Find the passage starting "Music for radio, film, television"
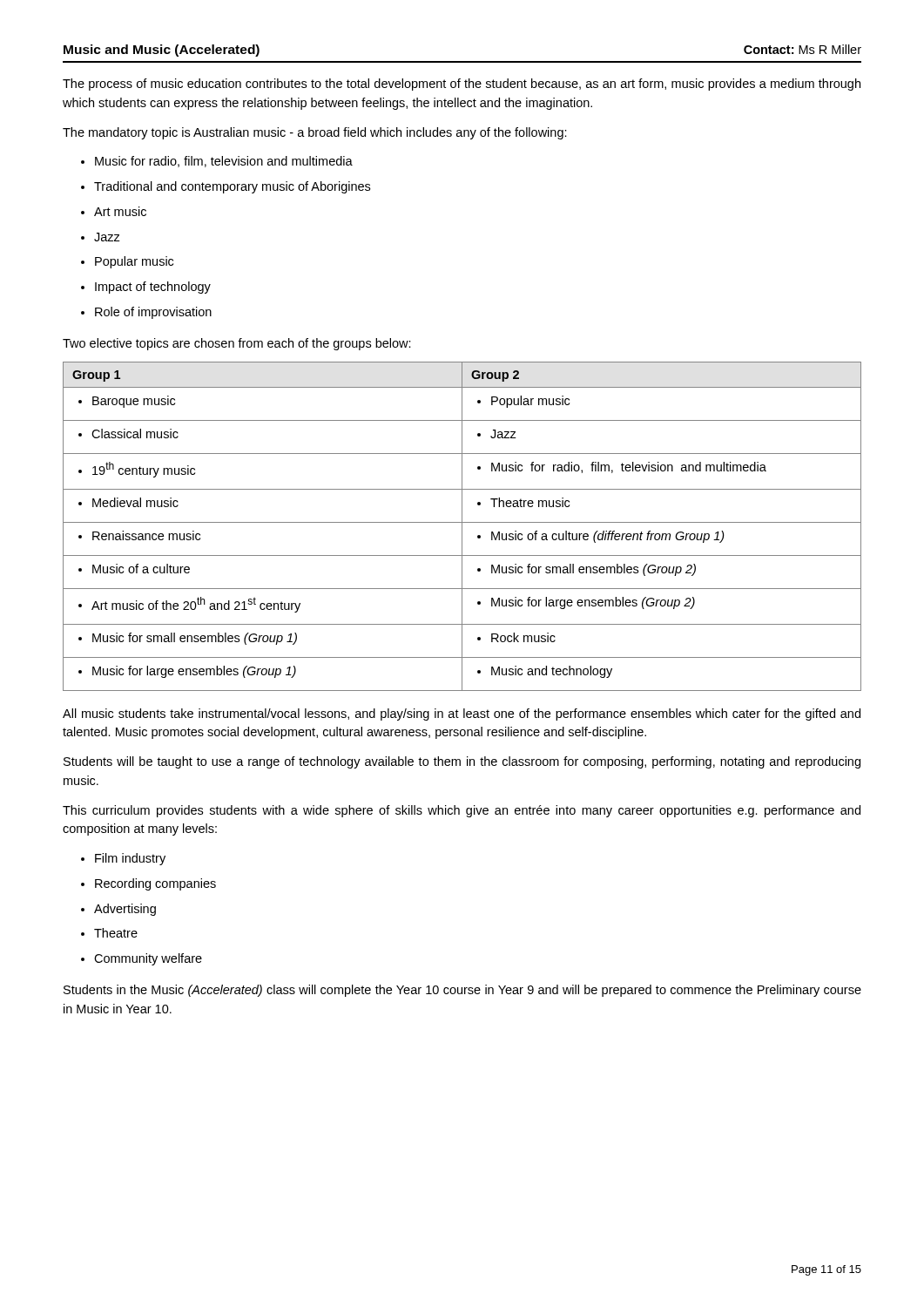Screen dimensions: 1307x924 223,161
